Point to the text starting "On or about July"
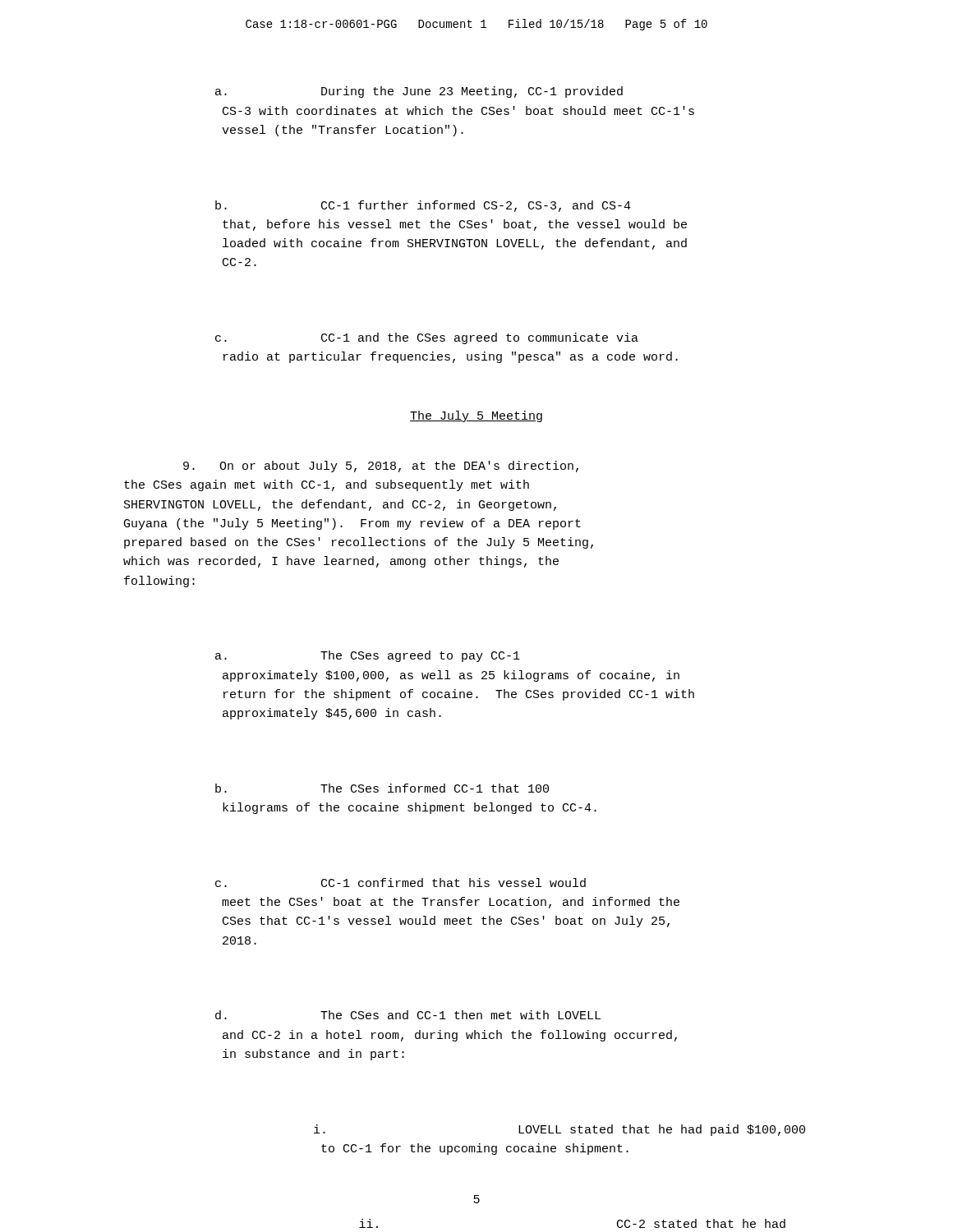The height and width of the screenshot is (1232, 953). click(360, 534)
